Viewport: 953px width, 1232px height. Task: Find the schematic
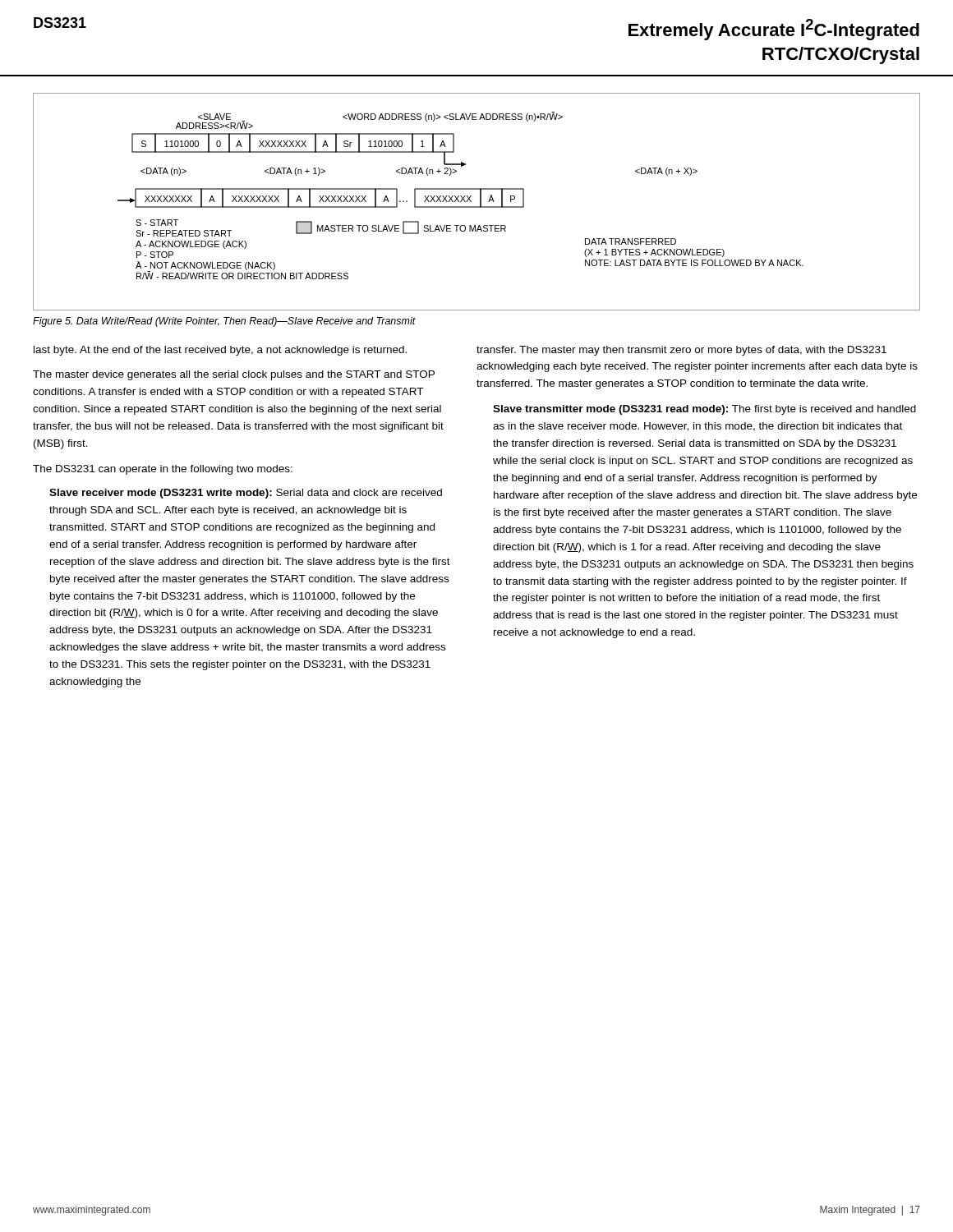coord(476,201)
